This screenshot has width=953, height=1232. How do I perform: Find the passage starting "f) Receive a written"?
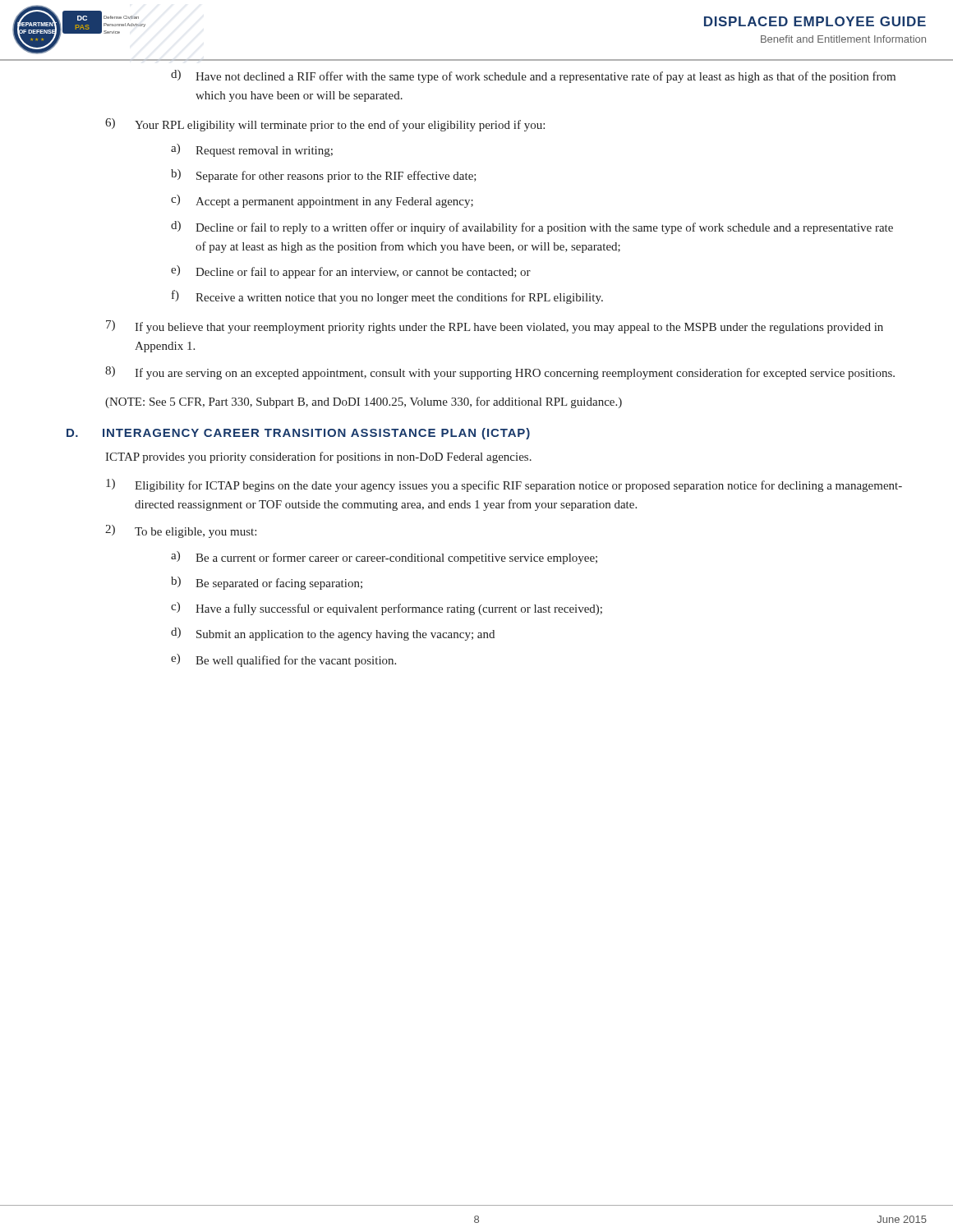pyautogui.click(x=538, y=298)
